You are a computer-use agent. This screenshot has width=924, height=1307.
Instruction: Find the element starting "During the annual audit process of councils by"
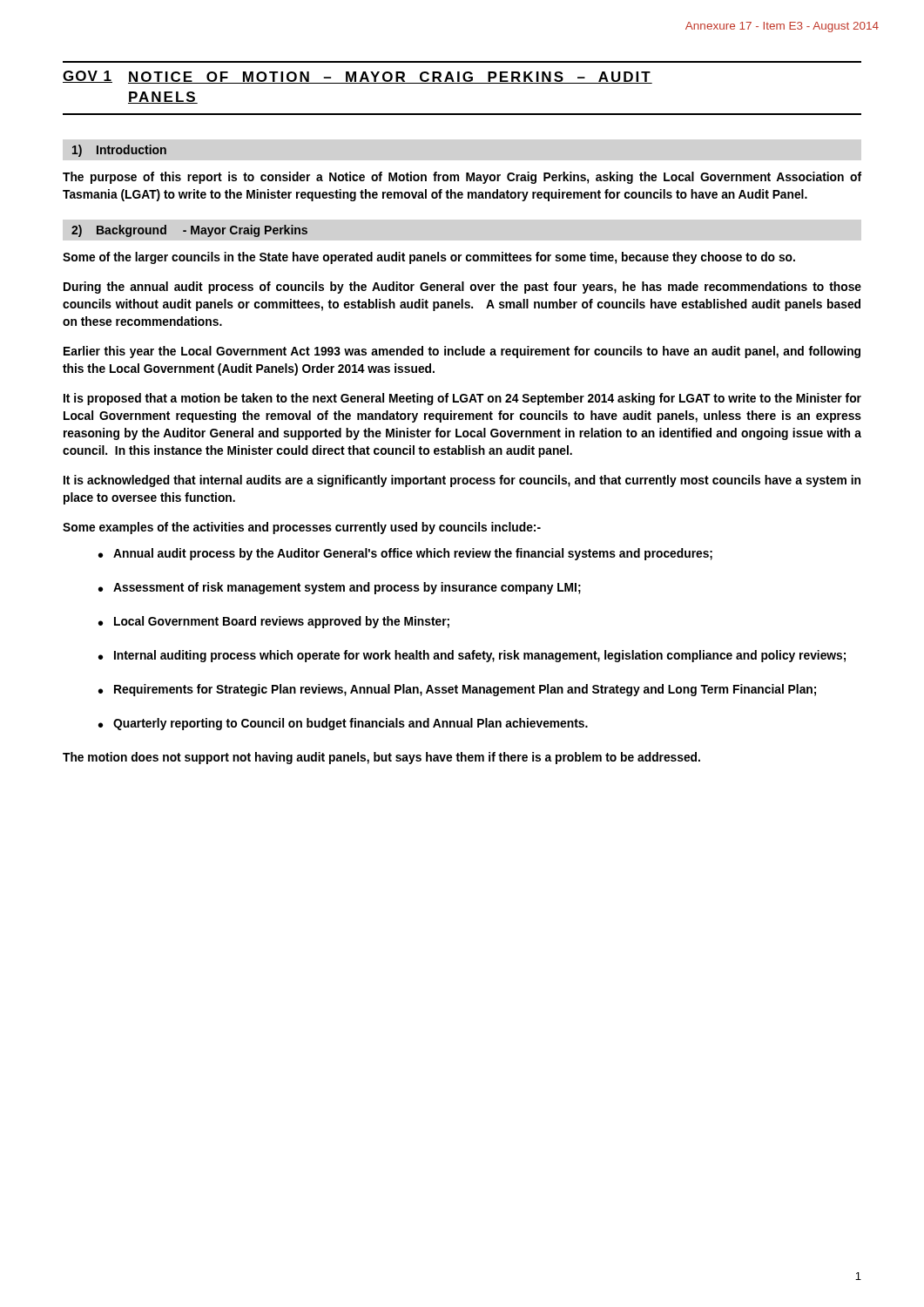pyautogui.click(x=462, y=304)
